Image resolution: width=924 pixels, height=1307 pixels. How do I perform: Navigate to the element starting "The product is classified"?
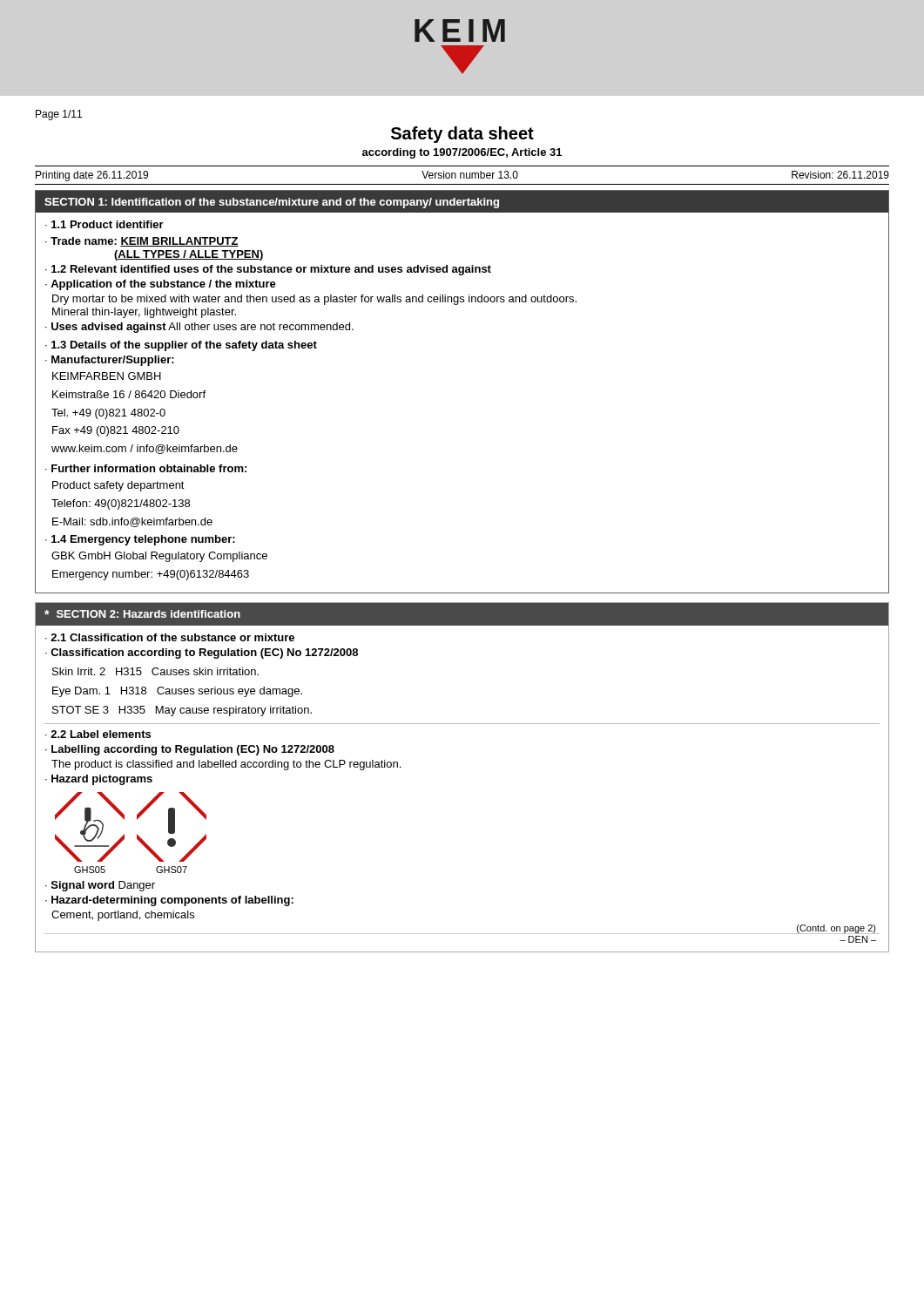pos(227,764)
